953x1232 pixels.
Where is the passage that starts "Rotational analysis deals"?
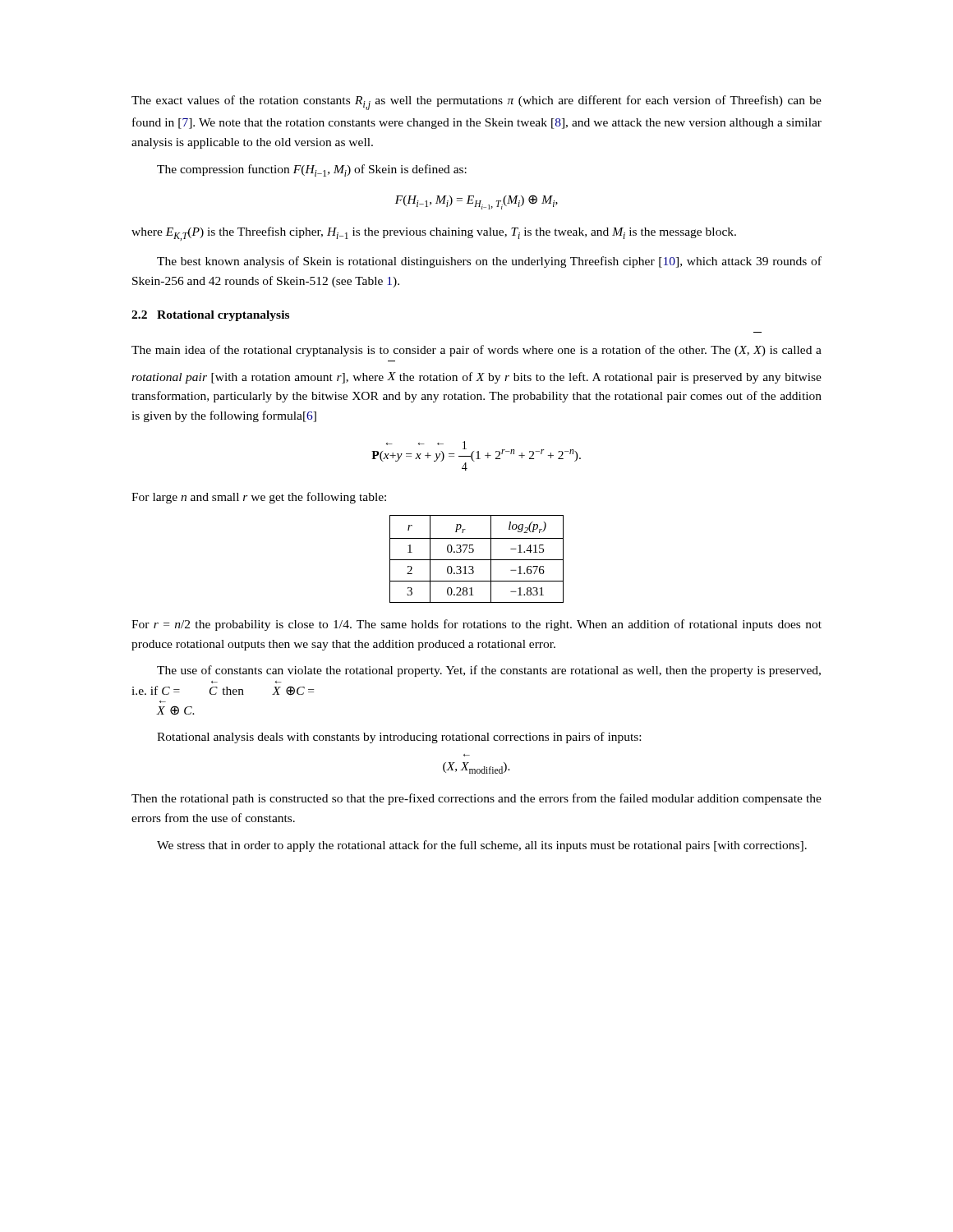coord(400,736)
